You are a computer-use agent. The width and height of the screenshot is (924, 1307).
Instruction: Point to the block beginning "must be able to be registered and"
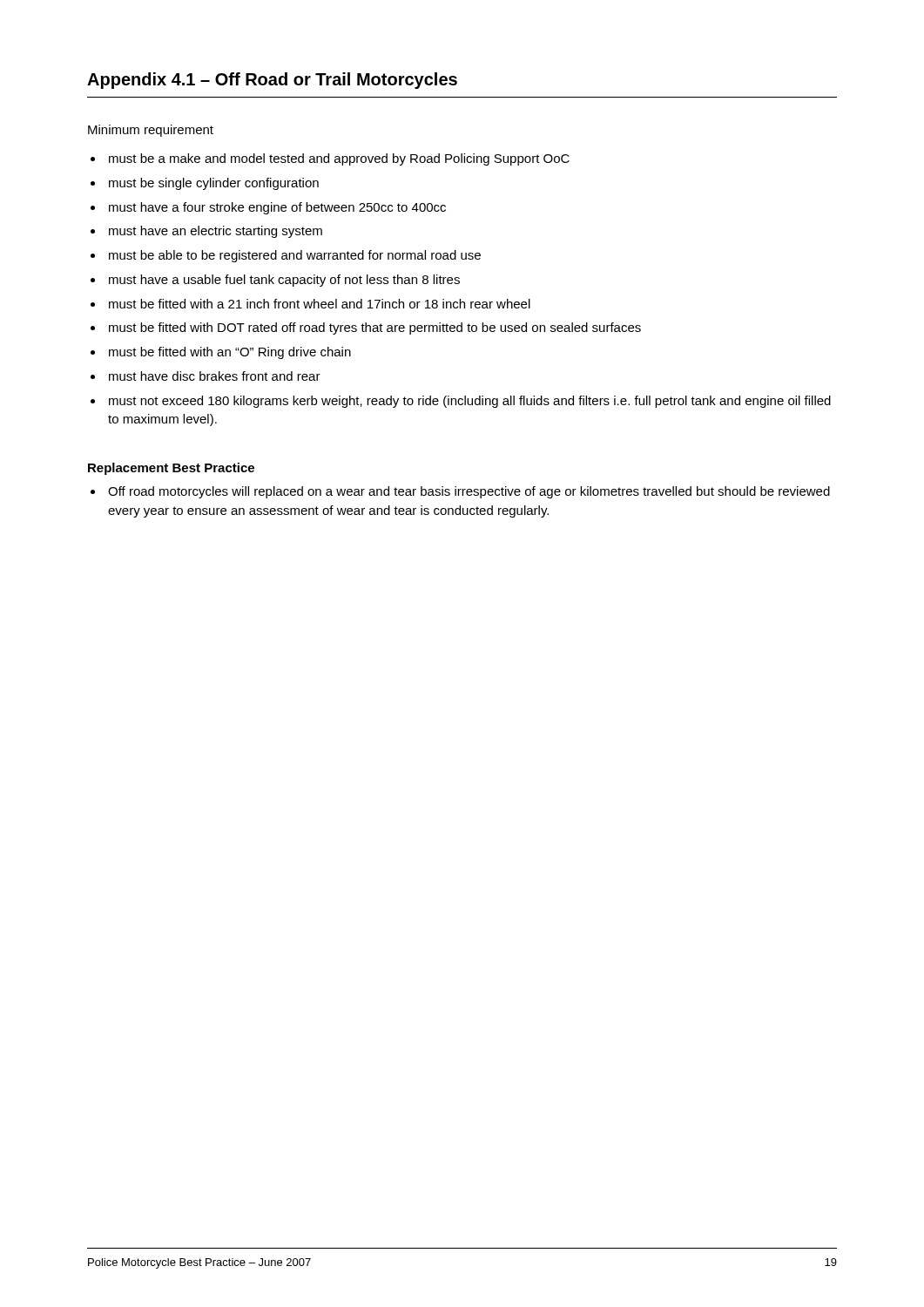point(295,255)
